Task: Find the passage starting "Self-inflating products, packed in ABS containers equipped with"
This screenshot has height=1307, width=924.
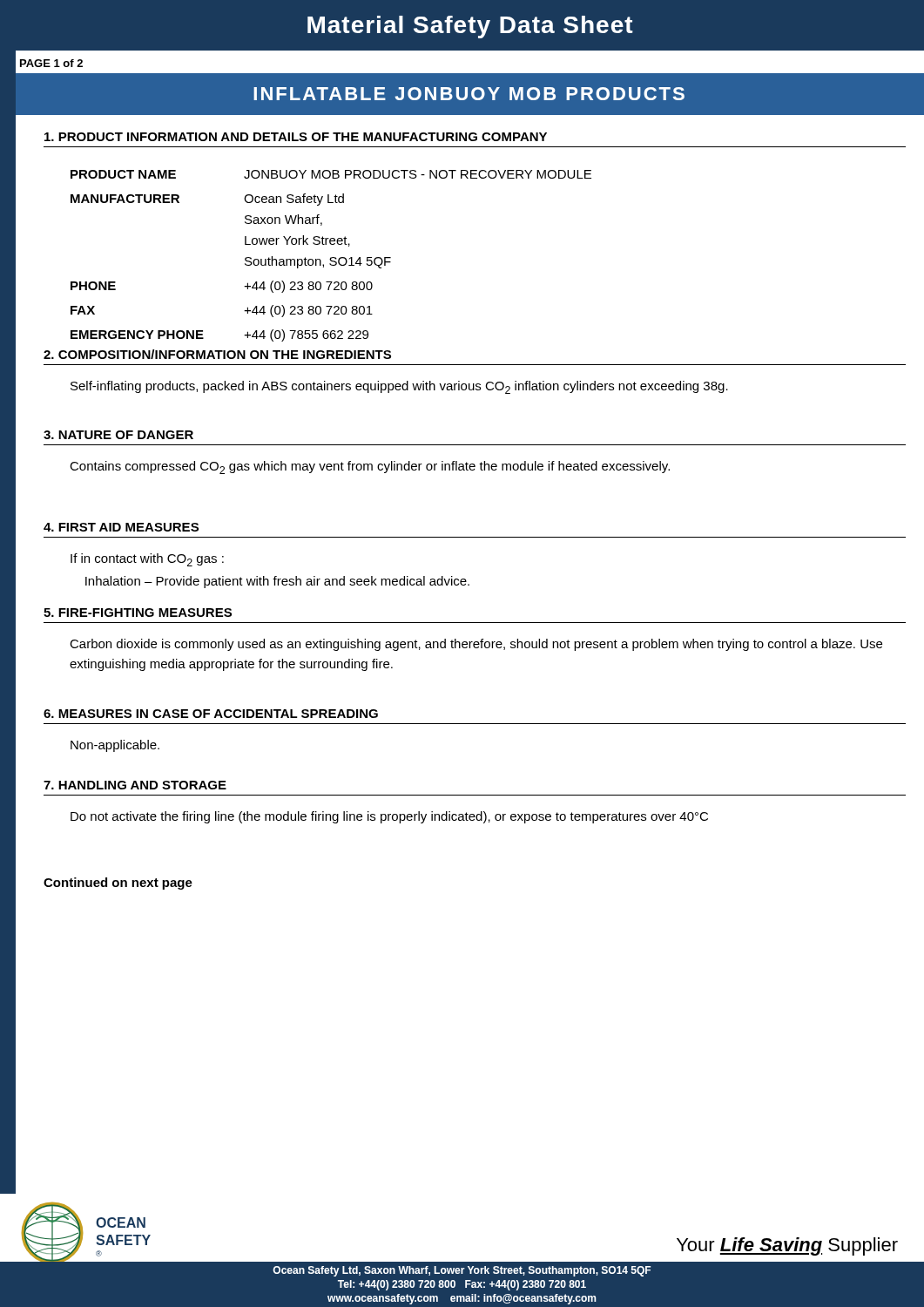Action: point(399,387)
